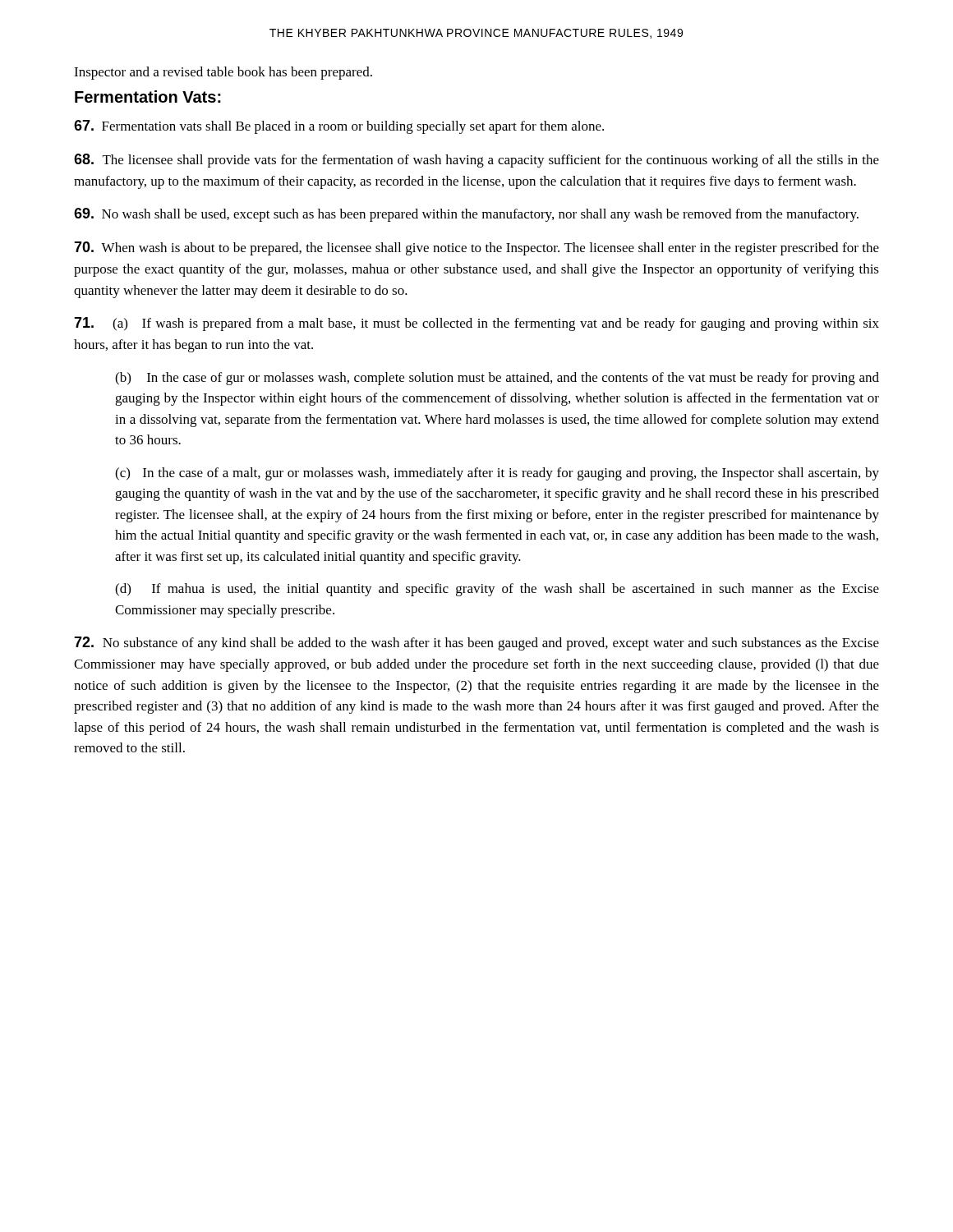Locate the block of text that opens with "No substance of"
This screenshot has height=1232, width=953.
476,695
